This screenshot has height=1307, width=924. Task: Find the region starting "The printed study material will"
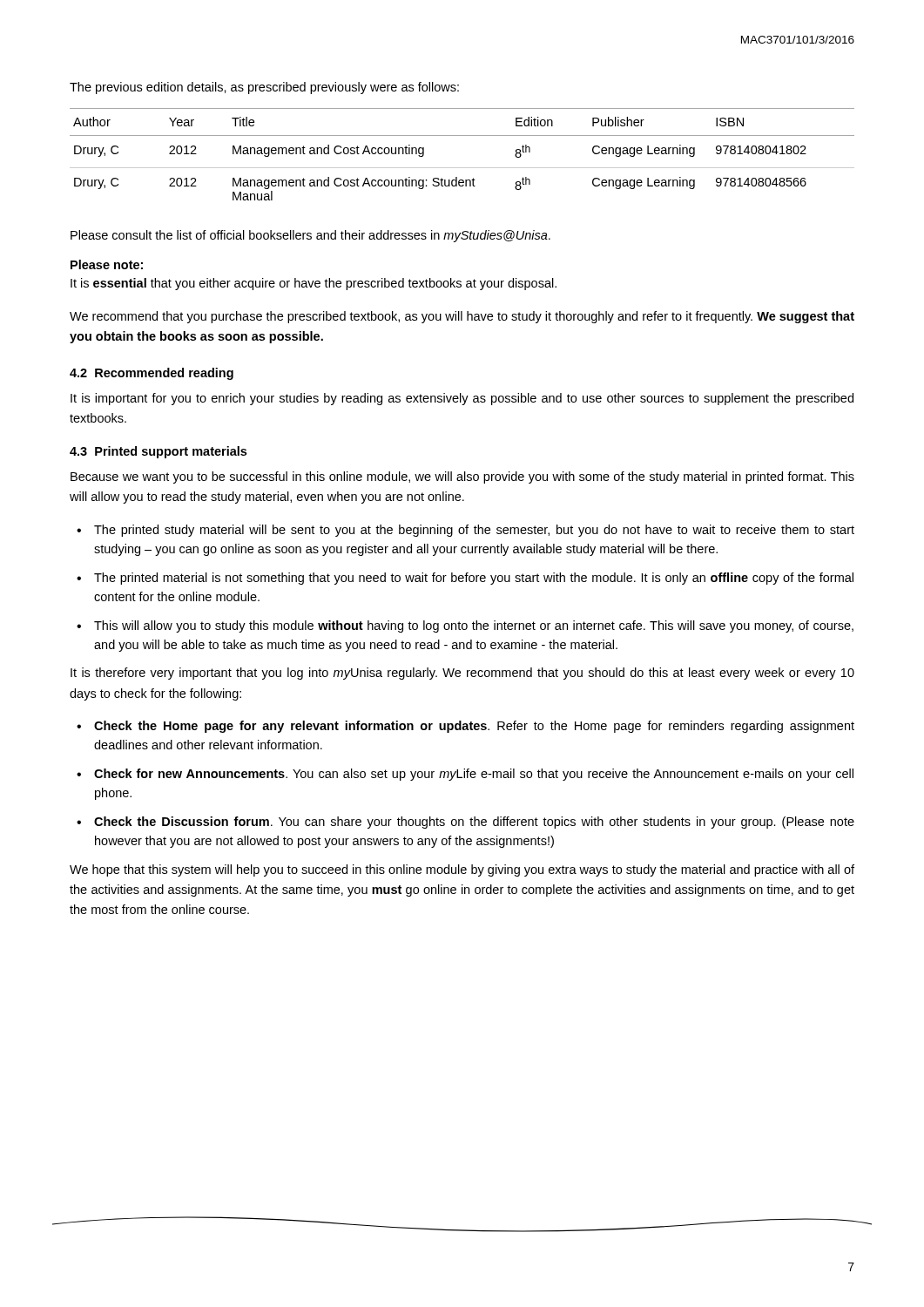(x=474, y=539)
